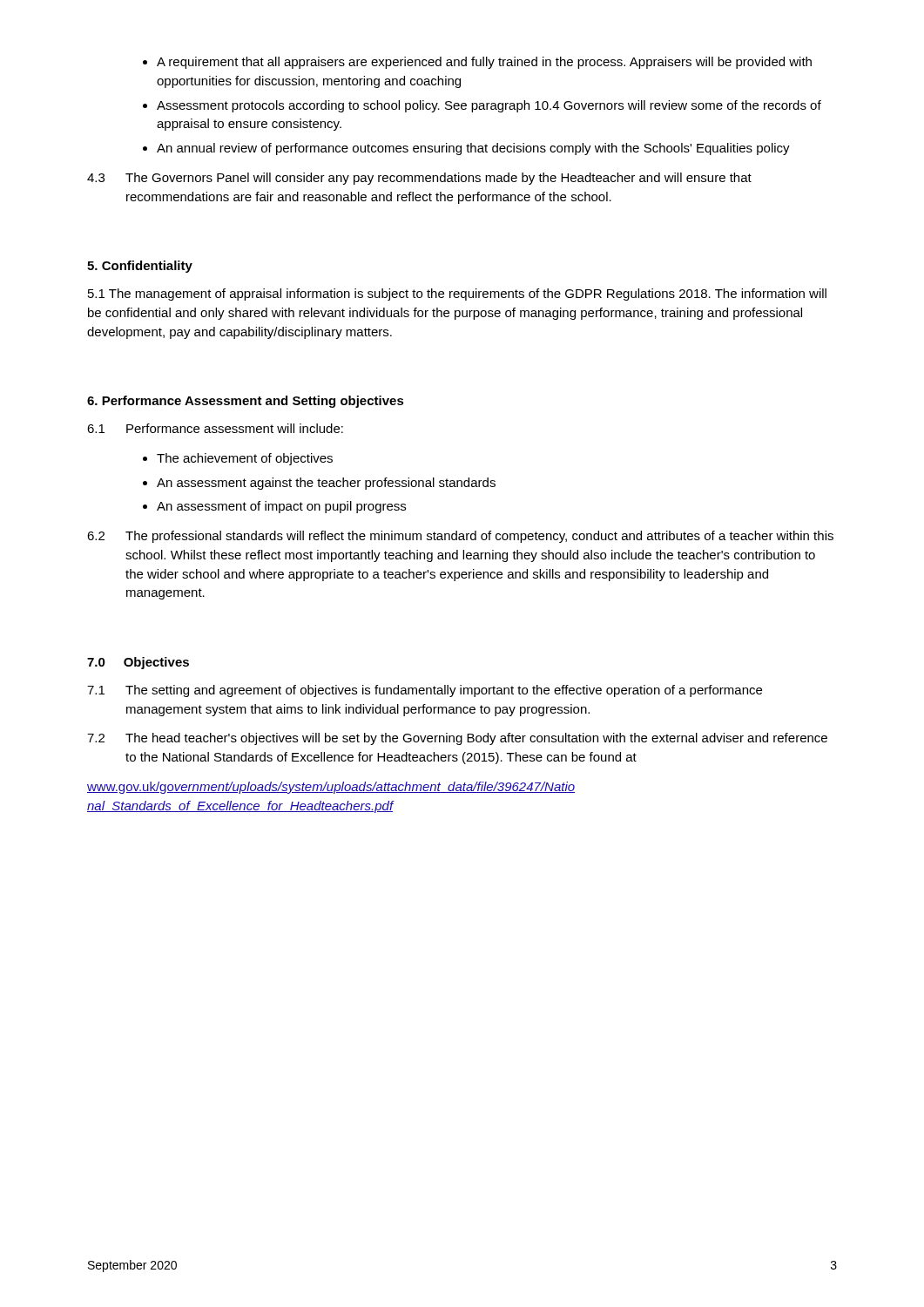Point to the block starting "1 Performance assessment will include:"
Screen dimensions: 1307x924
click(215, 428)
